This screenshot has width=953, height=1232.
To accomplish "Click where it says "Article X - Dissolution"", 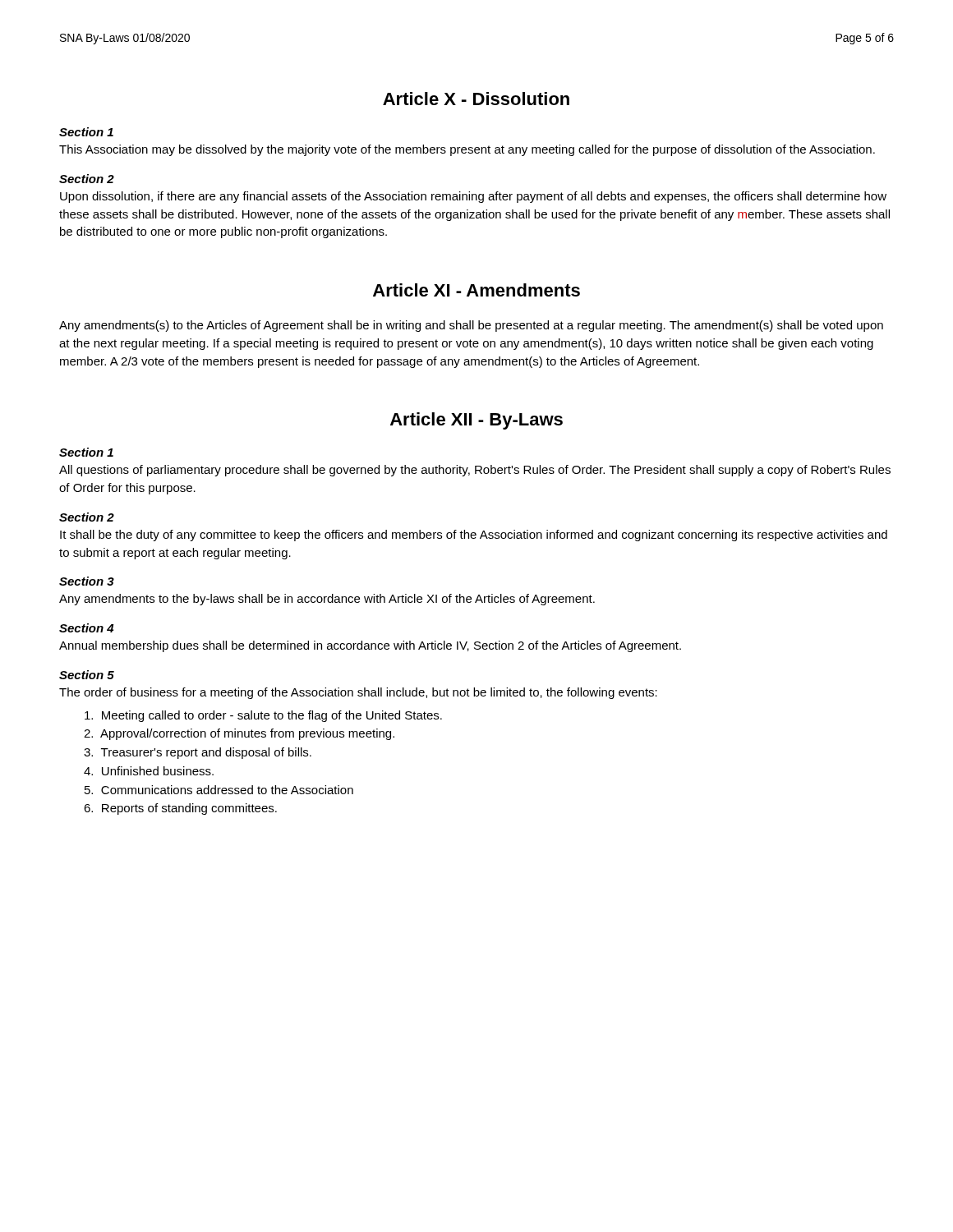I will pyautogui.click(x=476, y=99).
